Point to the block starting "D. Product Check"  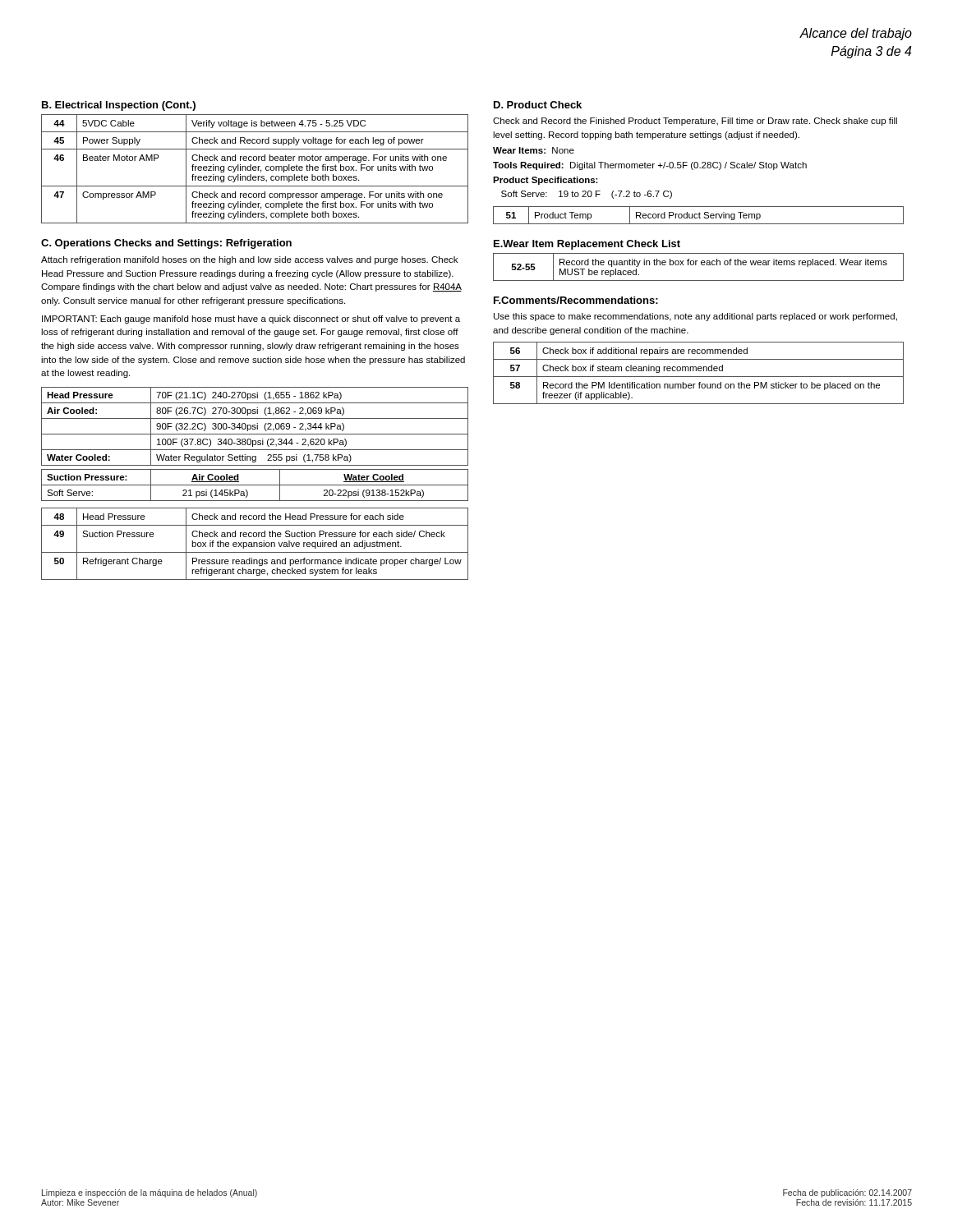[x=537, y=105]
